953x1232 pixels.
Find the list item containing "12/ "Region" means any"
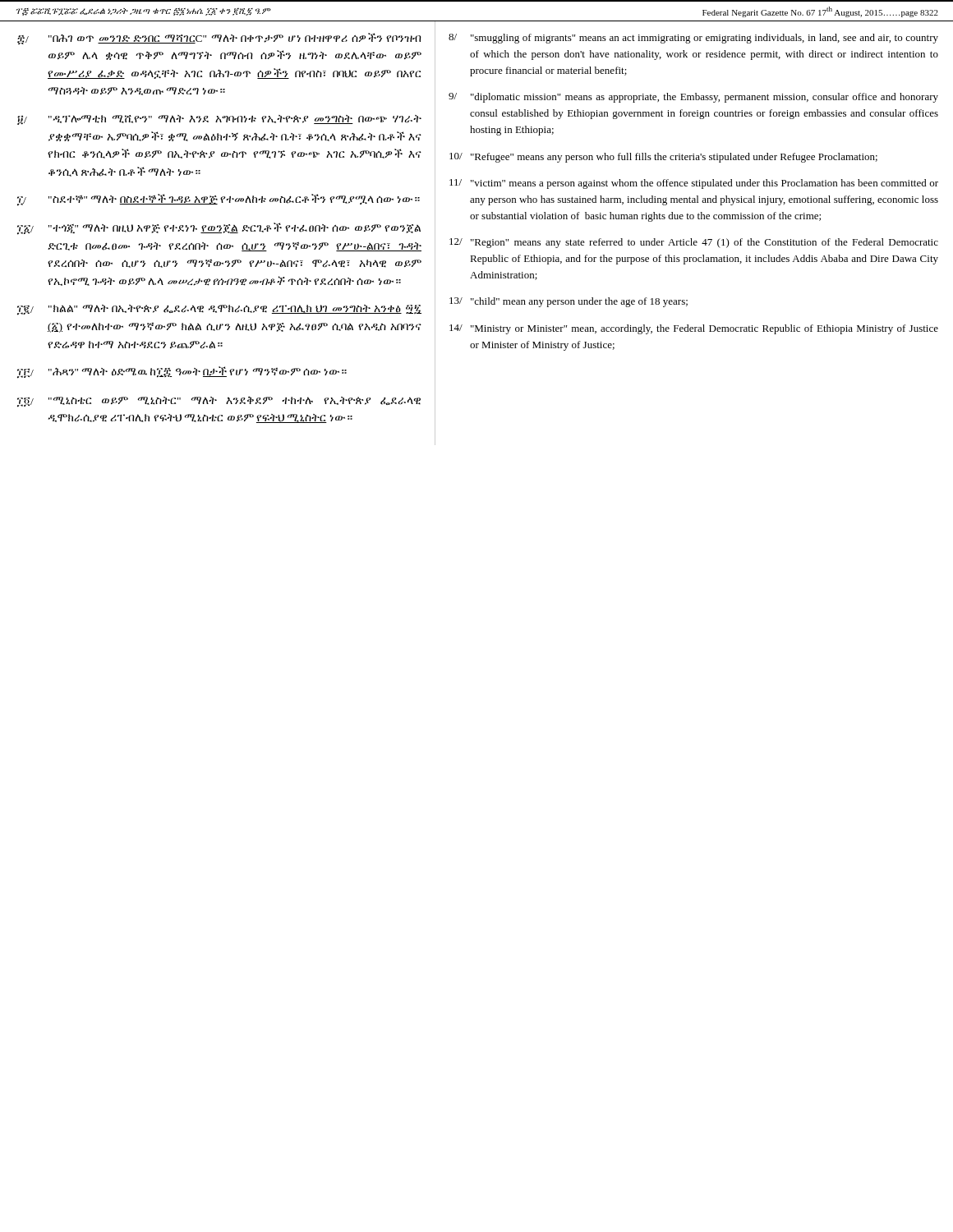693,259
